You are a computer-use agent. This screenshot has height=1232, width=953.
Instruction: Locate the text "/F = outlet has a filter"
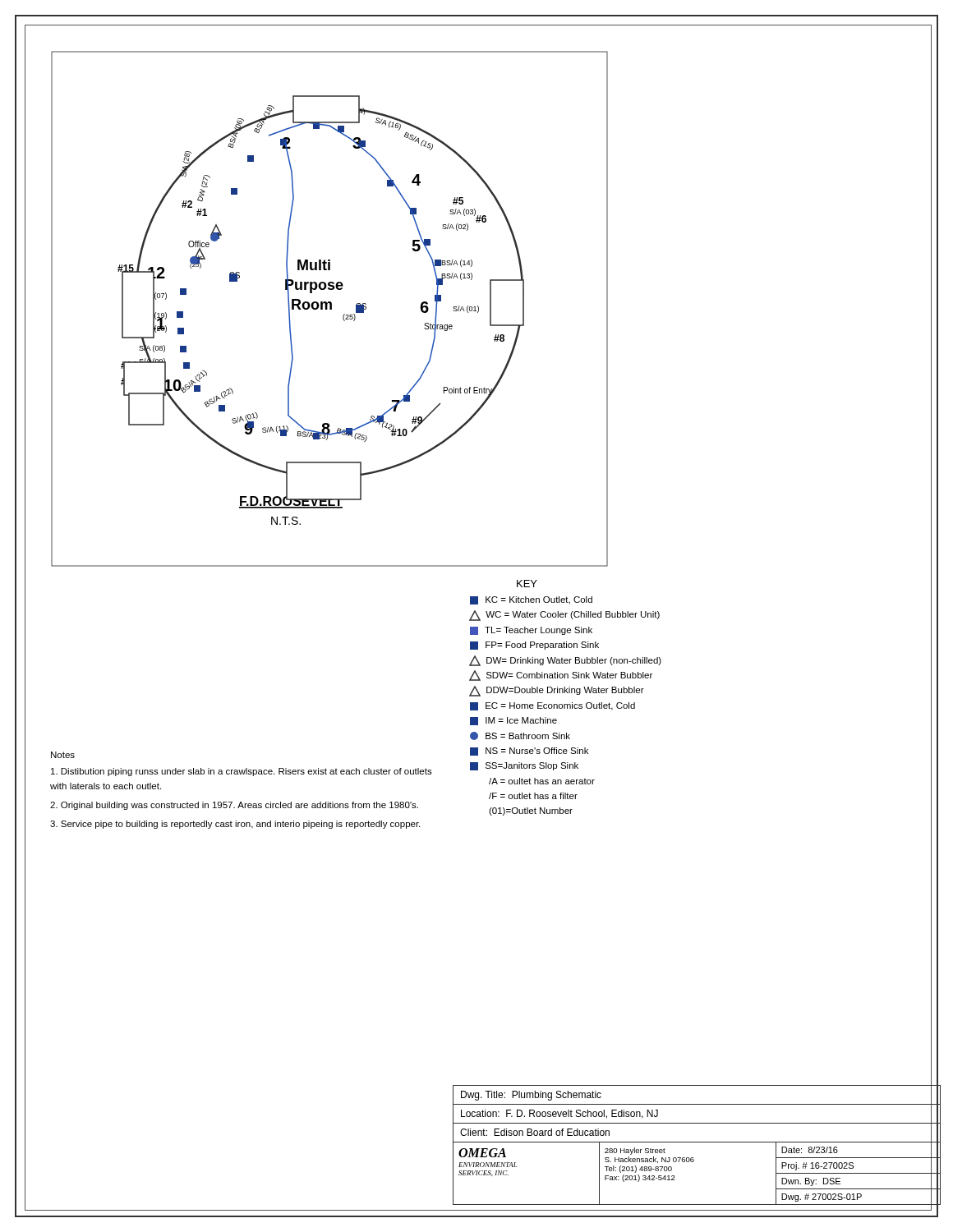click(x=533, y=796)
